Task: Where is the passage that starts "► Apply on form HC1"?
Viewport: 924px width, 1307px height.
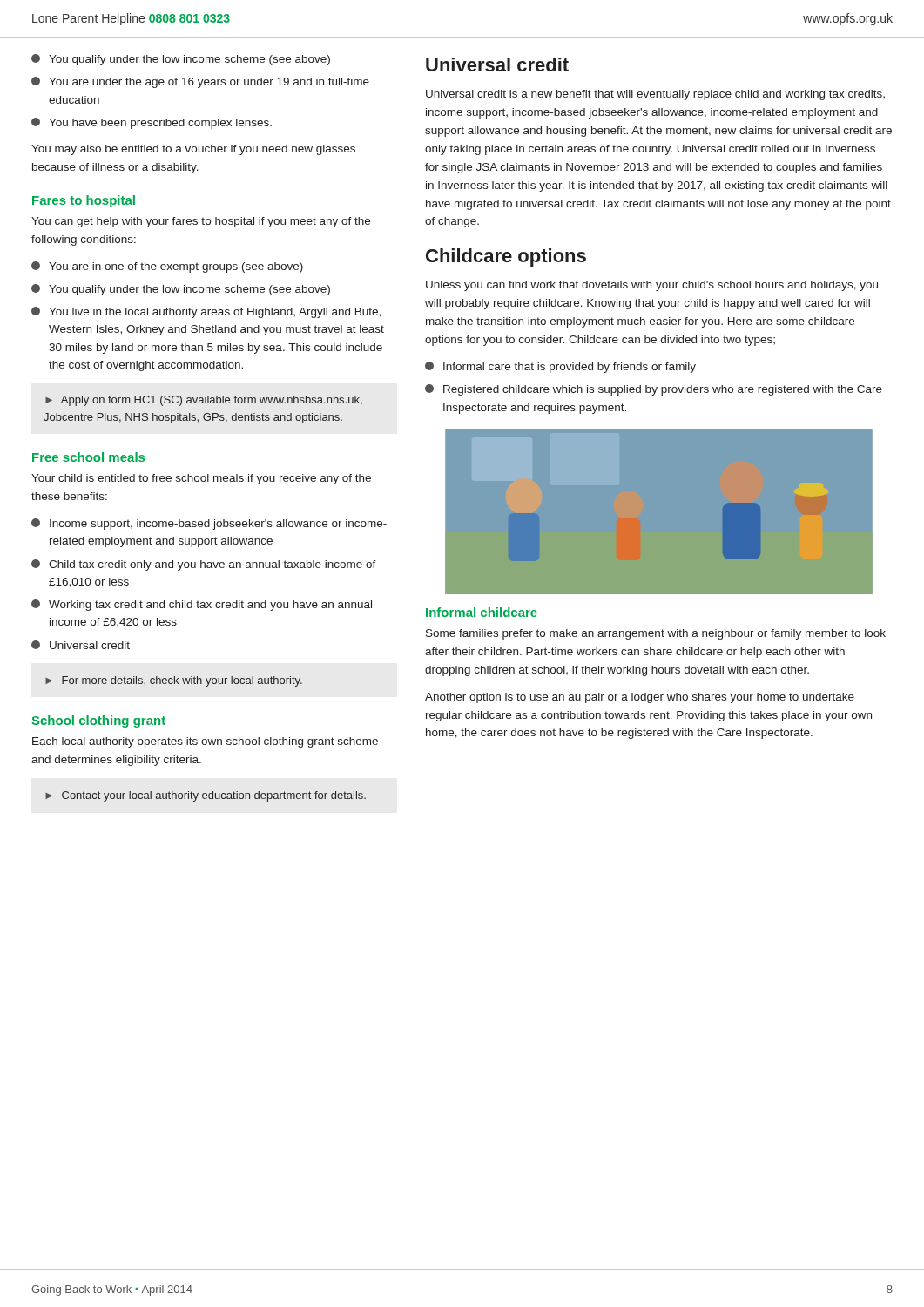Action: point(203,408)
